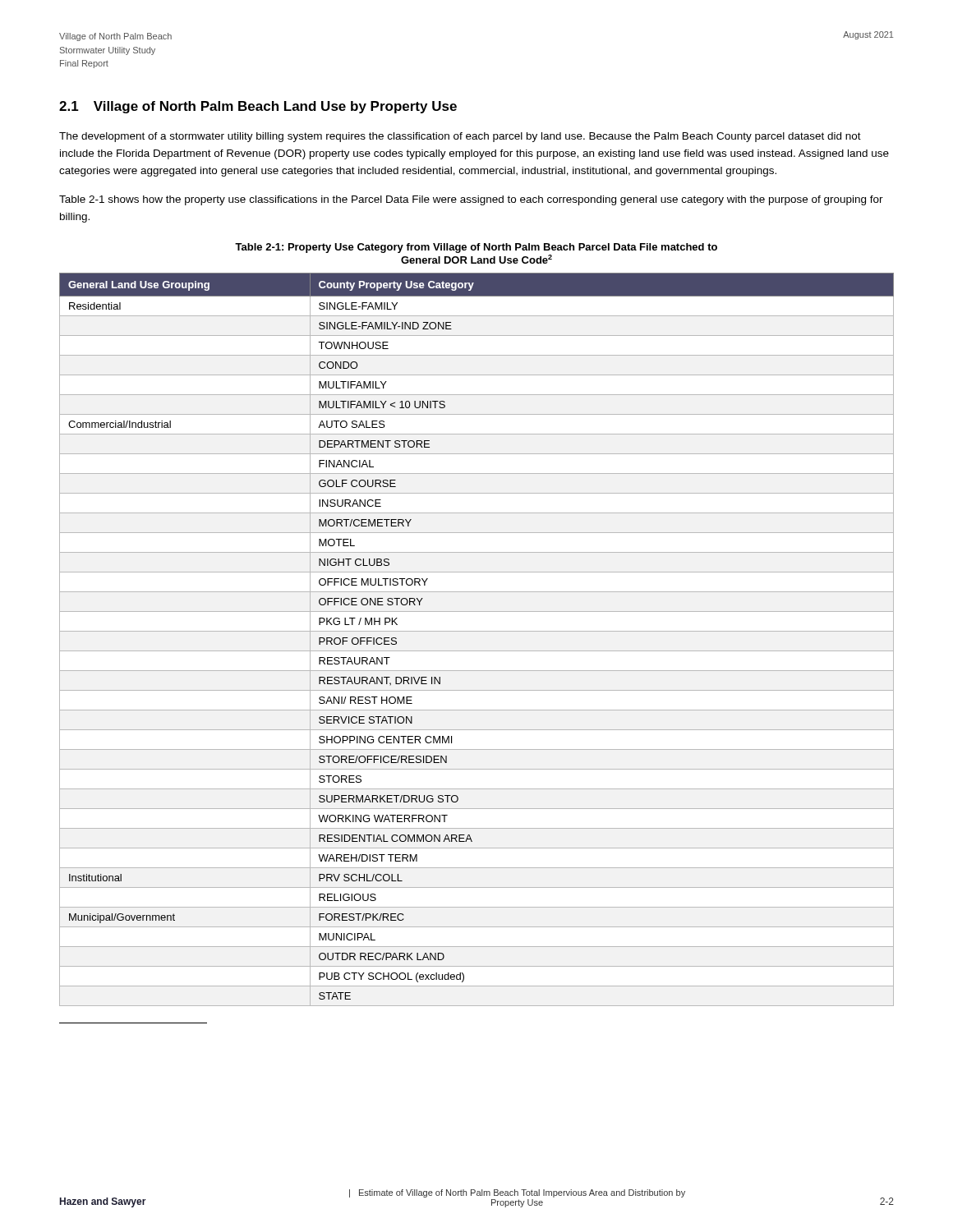
Task: Locate the table with the text "PUB CTY SCHOOL"
Action: [476, 639]
